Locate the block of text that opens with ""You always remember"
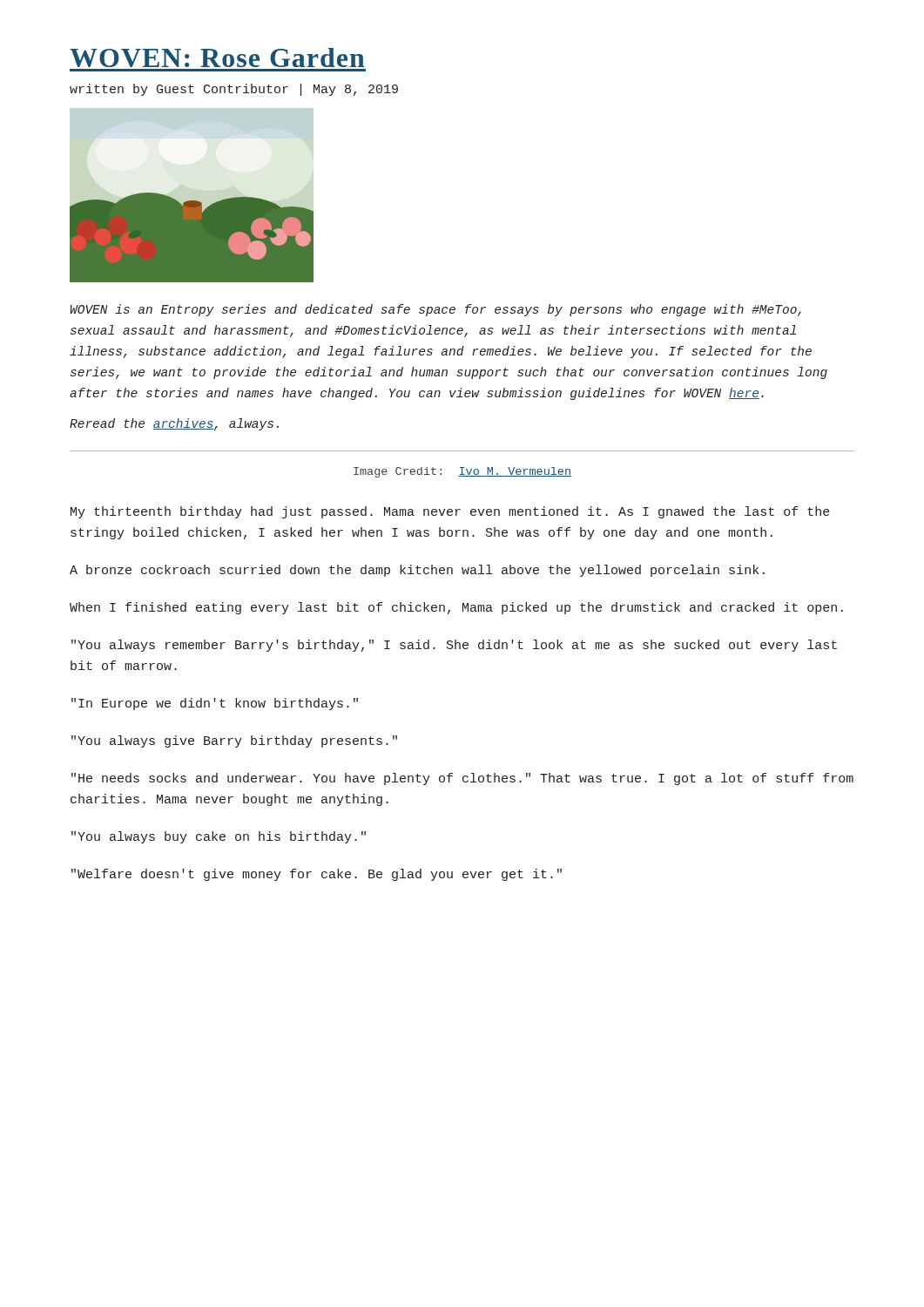Viewport: 924px width, 1307px height. coord(454,657)
